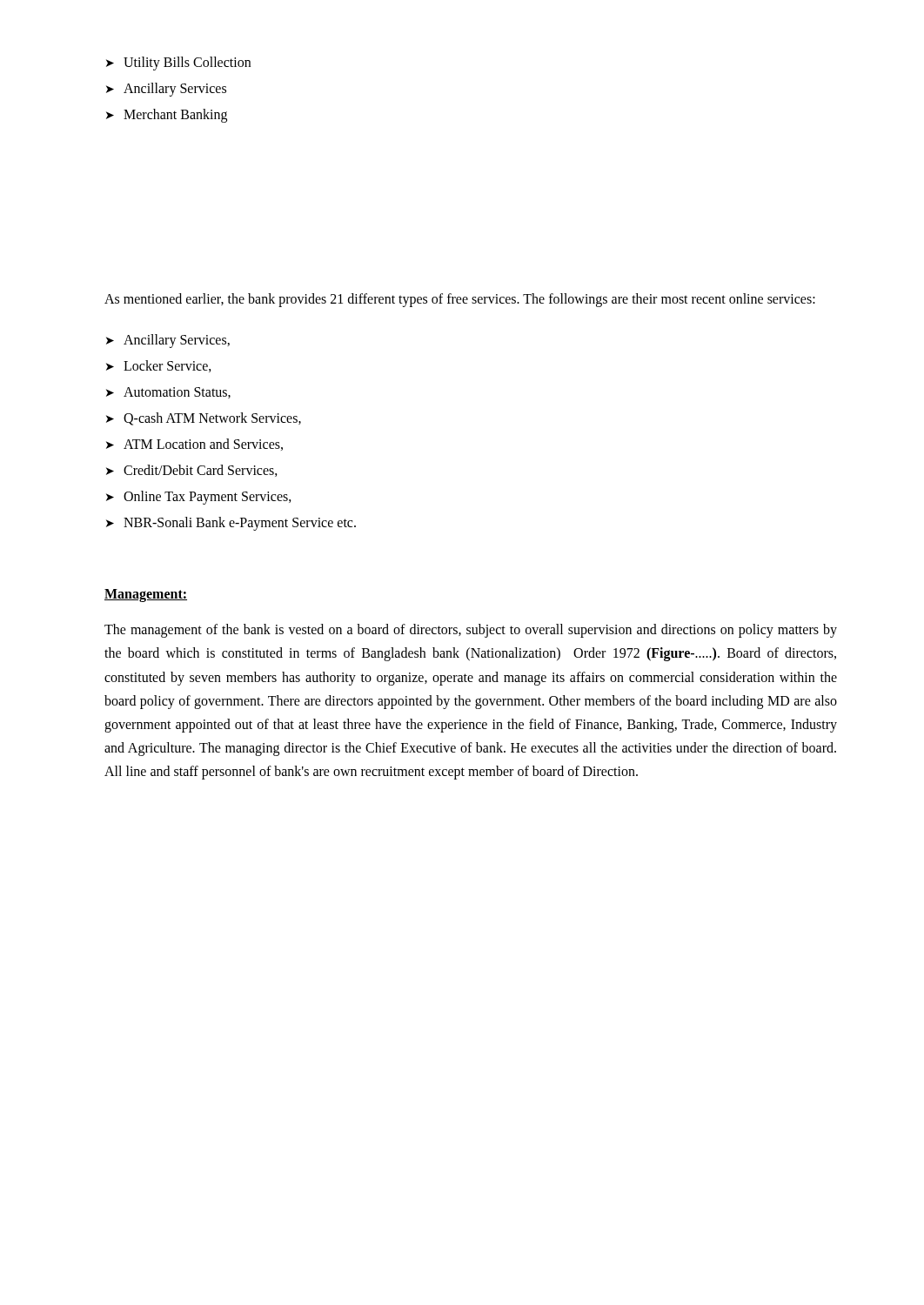Click on the list item with the text "➤ Utility Bills Collection"

(178, 63)
